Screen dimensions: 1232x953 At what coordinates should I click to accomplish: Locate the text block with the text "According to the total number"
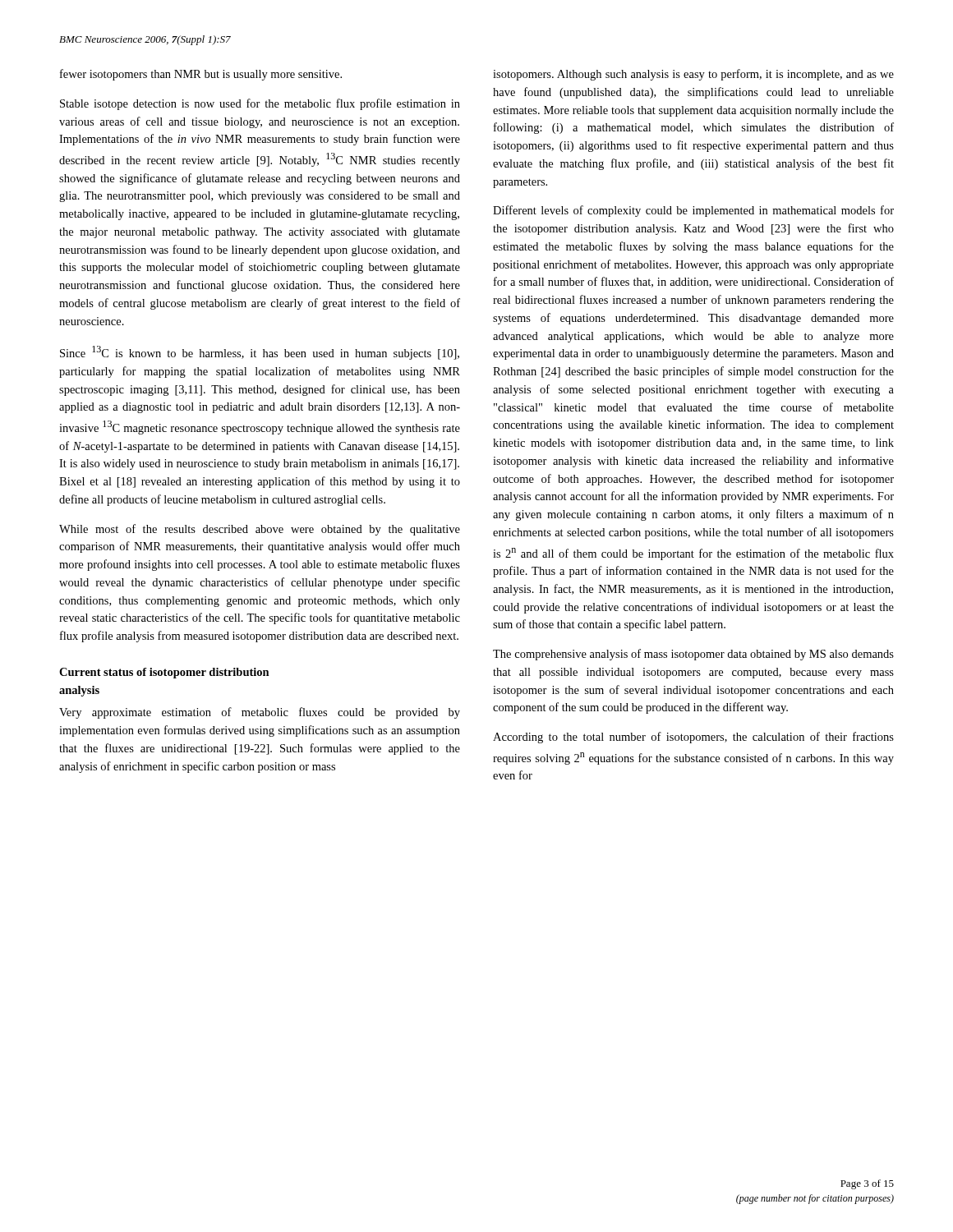pyautogui.click(x=693, y=757)
